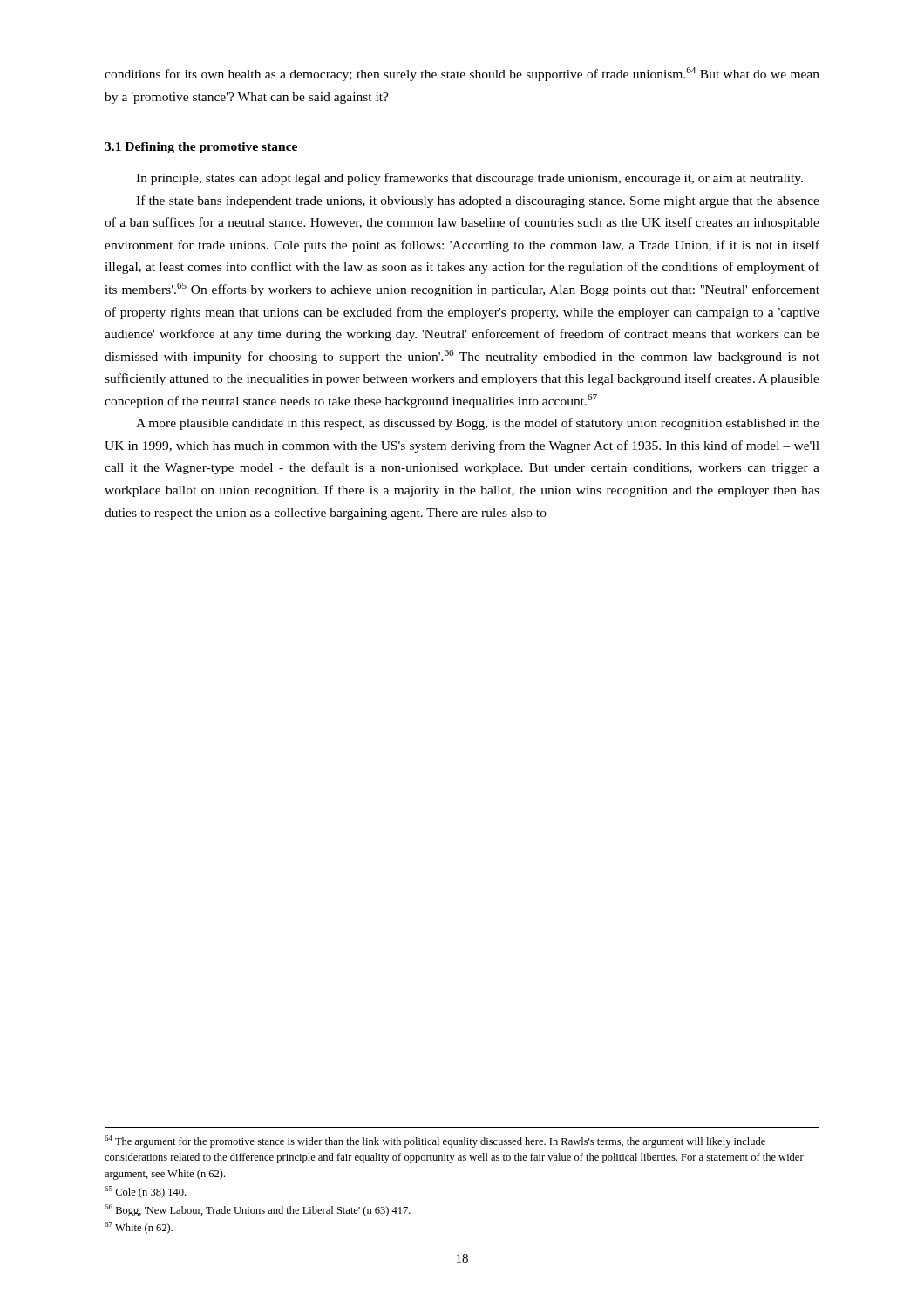Where is the passage that starts "If the state bans"?
Viewport: 924px width, 1308px height.
[x=462, y=300]
